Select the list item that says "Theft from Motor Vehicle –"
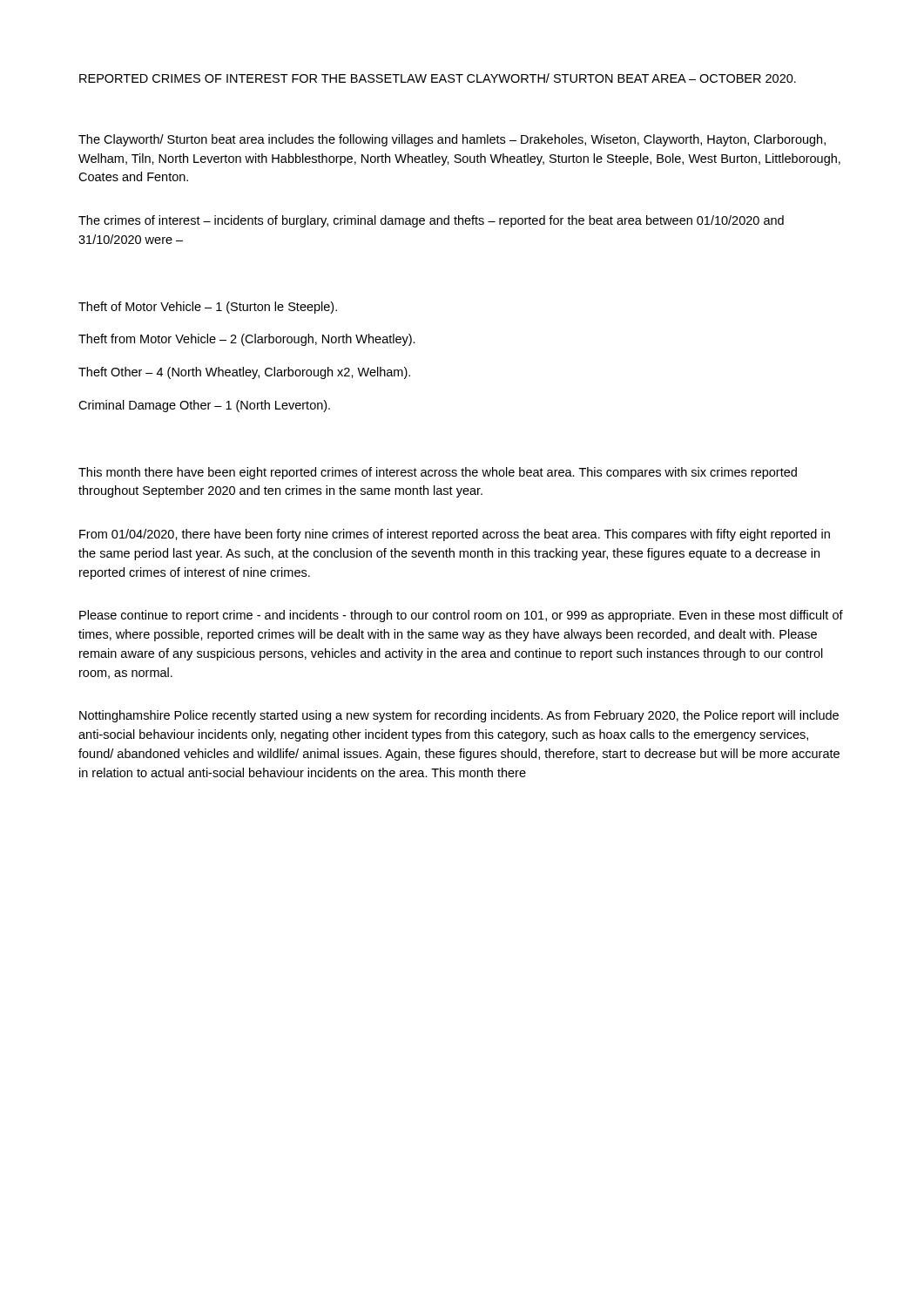This screenshot has height=1307, width=924. pyautogui.click(x=247, y=339)
